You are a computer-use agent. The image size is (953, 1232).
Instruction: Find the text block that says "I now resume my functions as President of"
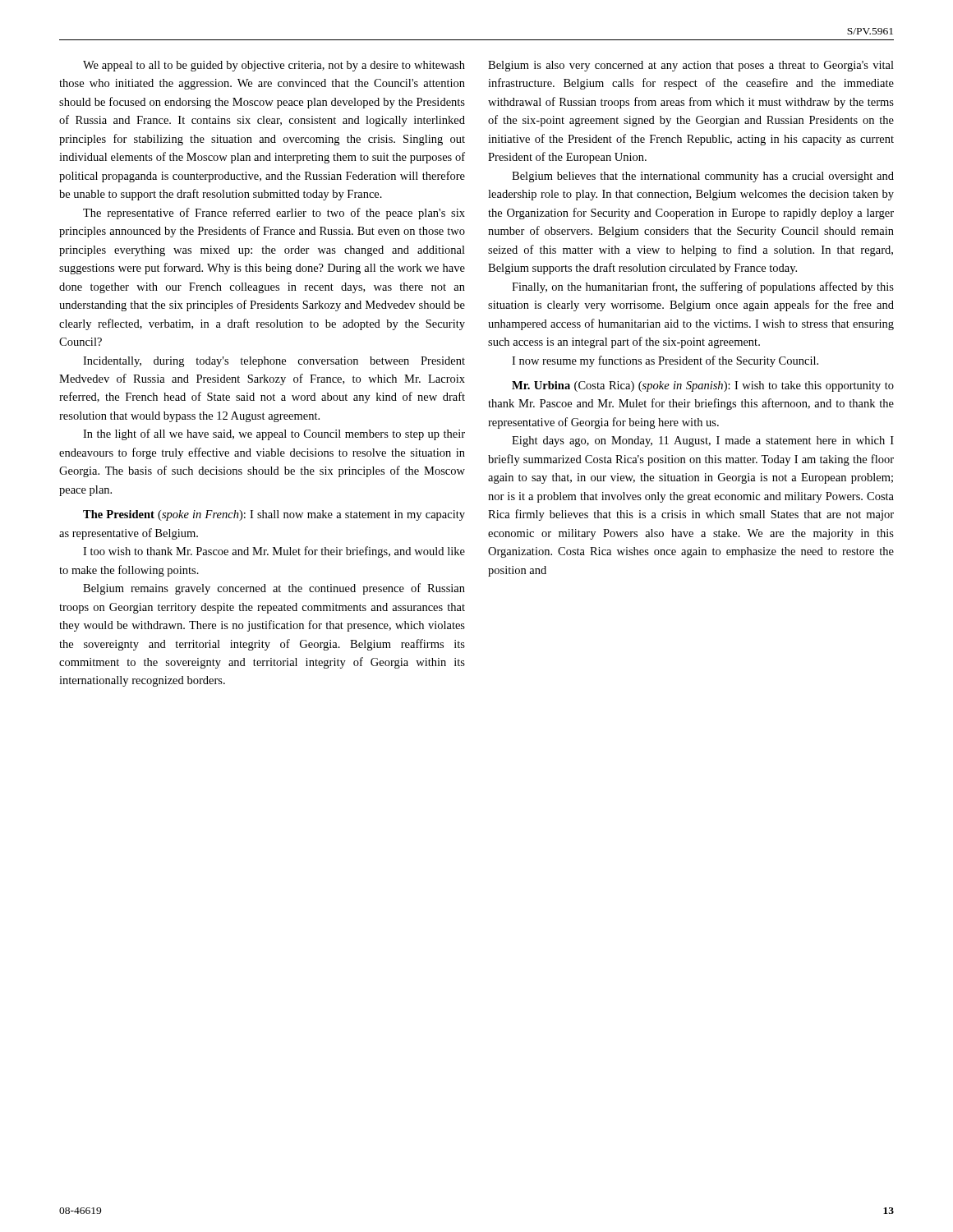(691, 360)
